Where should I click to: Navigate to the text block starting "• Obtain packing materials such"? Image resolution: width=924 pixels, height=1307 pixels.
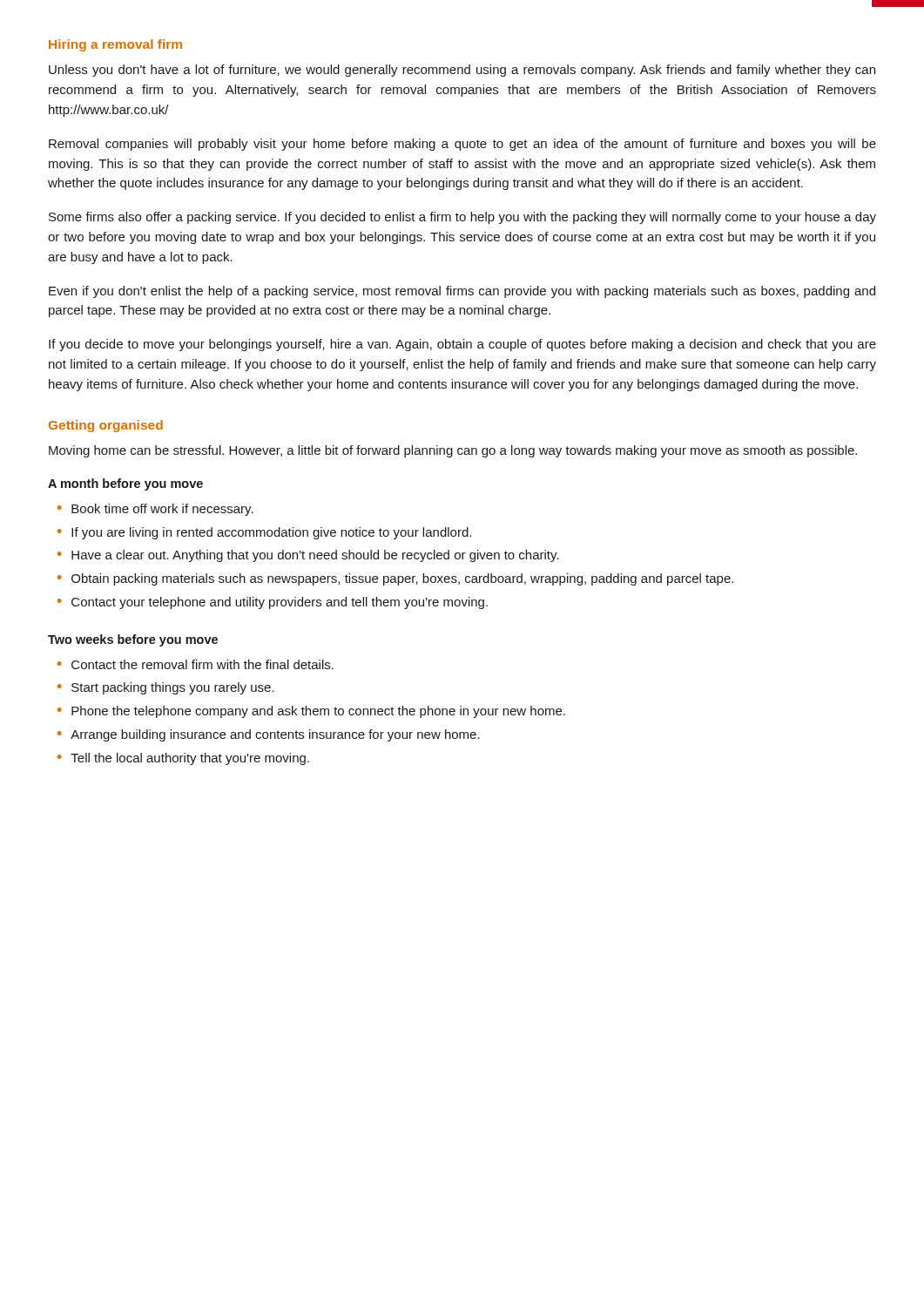click(396, 579)
